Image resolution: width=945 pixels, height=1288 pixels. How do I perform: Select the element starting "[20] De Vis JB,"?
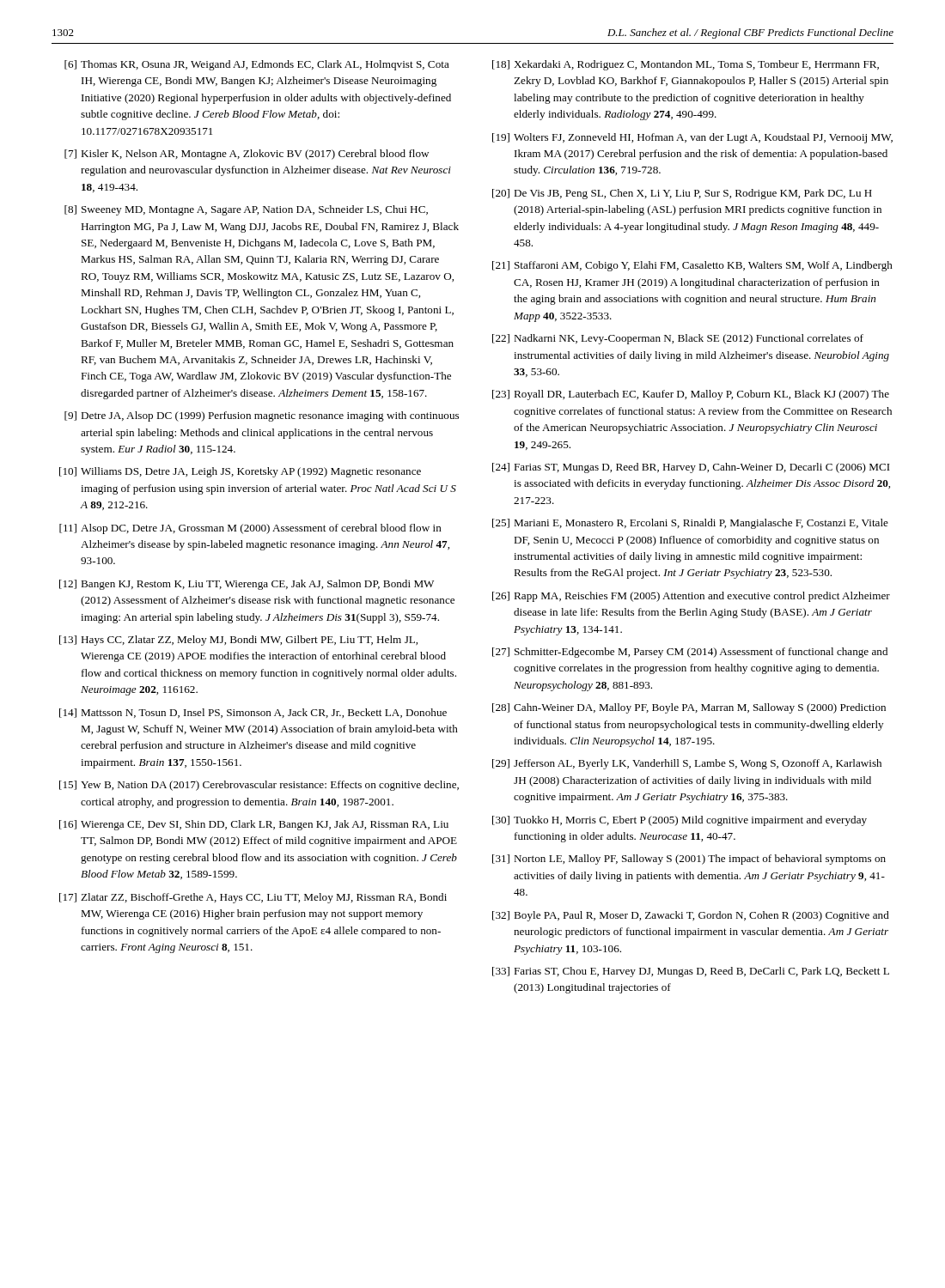coord(689,218)
